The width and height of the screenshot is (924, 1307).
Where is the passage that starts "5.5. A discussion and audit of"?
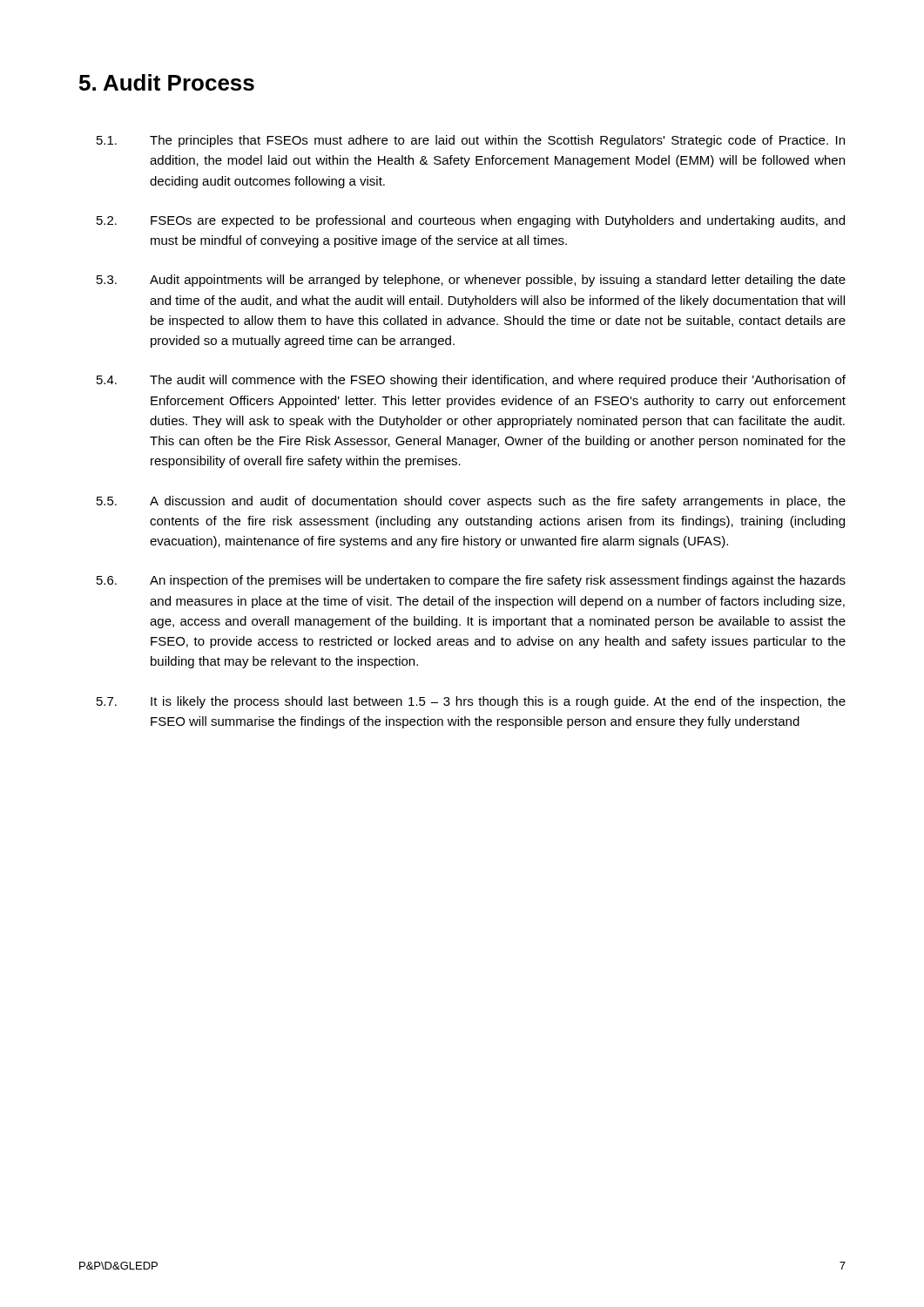pyautogui.click(x=471, y=521)
